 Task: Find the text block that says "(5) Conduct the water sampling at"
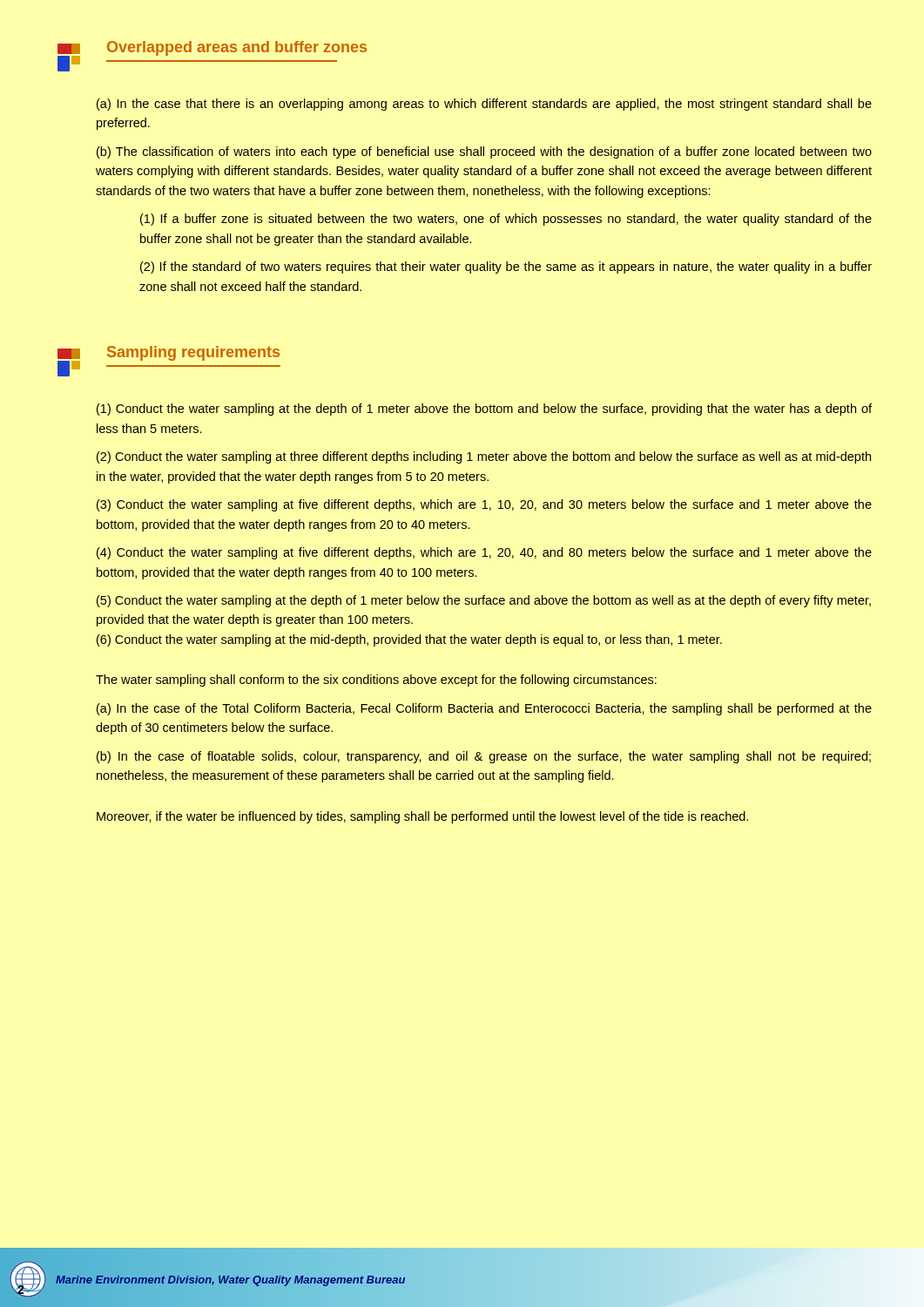pyautogui.click(x=484, y=601)
